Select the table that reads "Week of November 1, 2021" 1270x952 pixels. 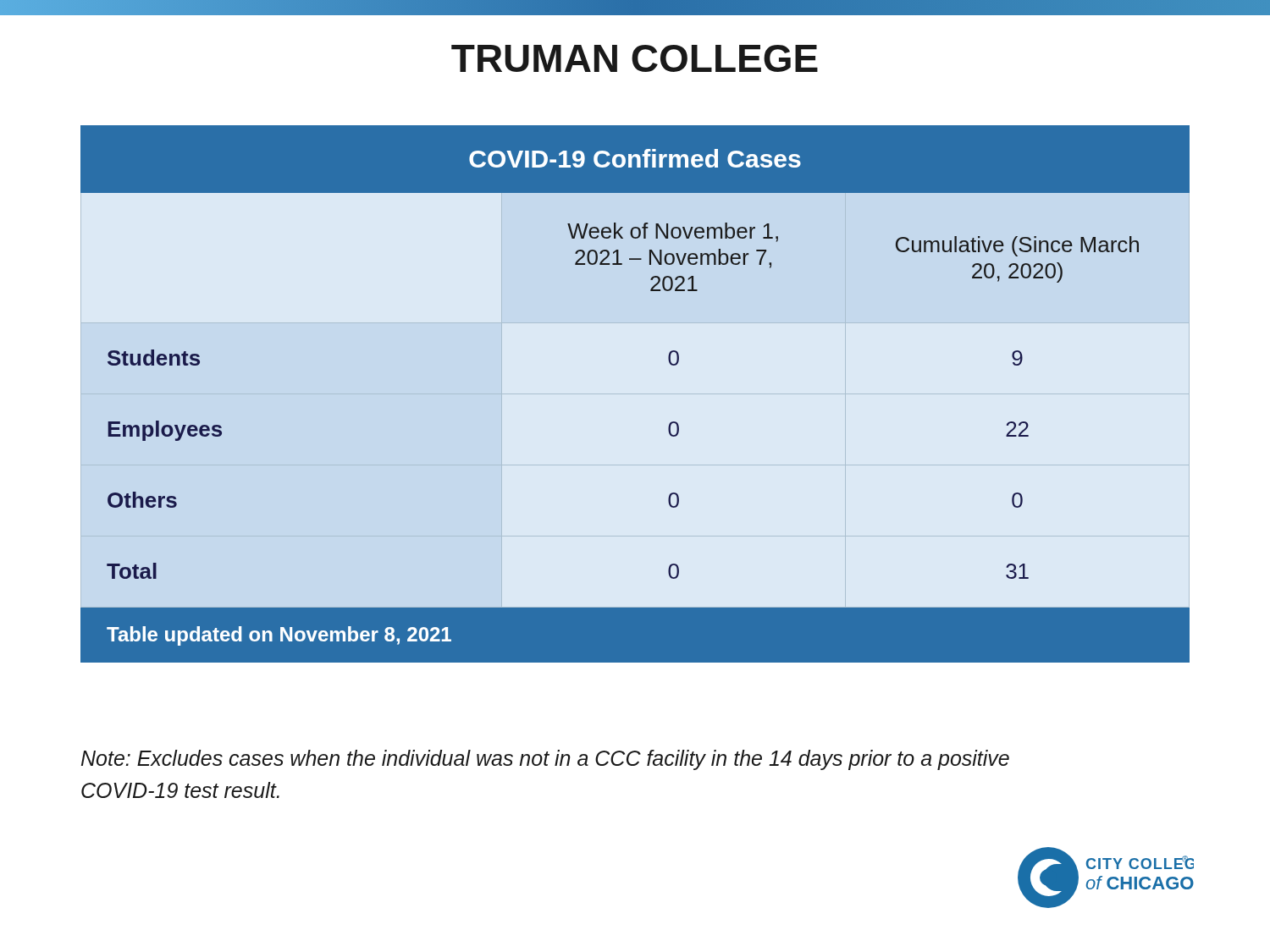click(x=635, y=394)
